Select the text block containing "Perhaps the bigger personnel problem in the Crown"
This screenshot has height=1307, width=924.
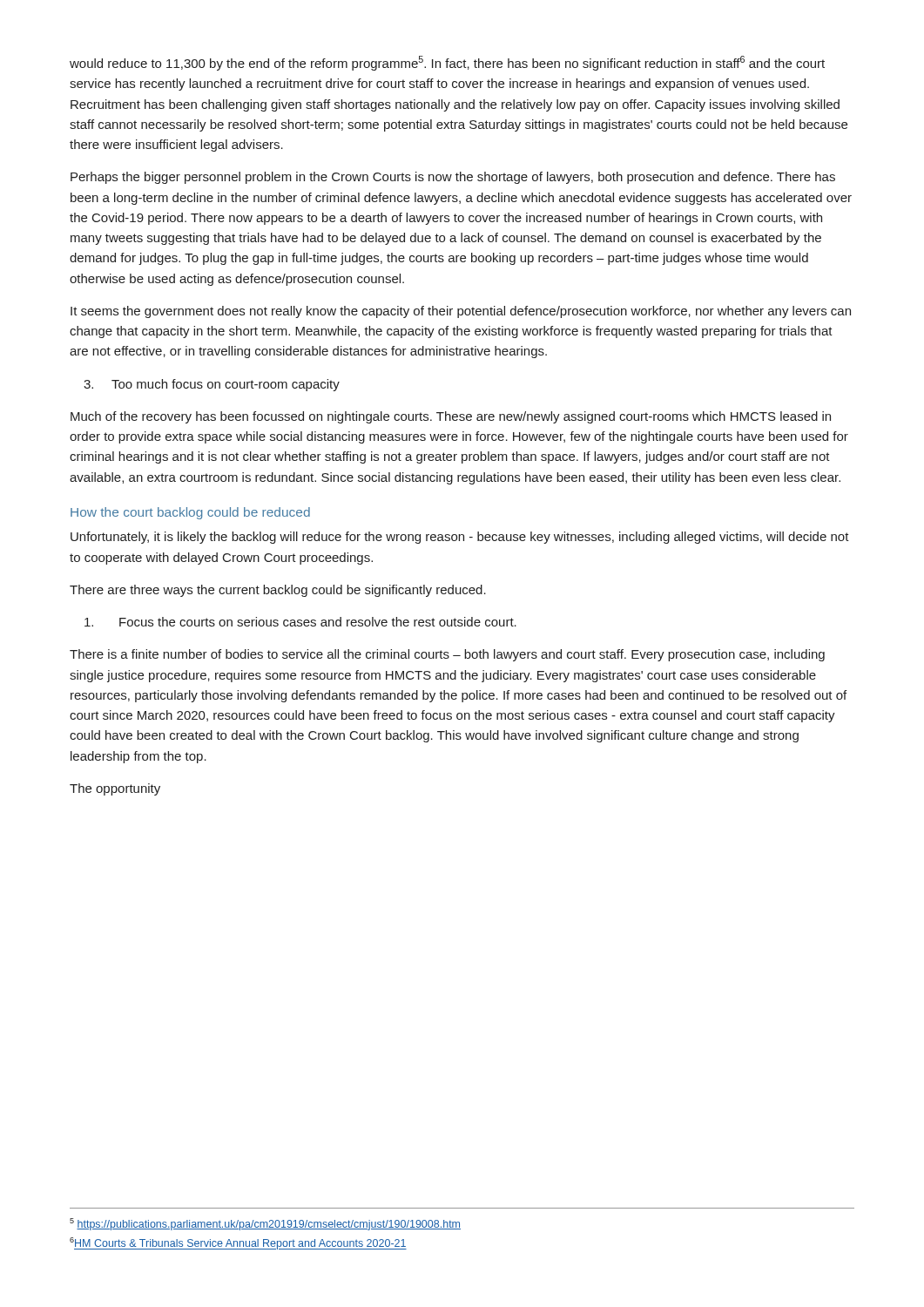click(462, 227)
